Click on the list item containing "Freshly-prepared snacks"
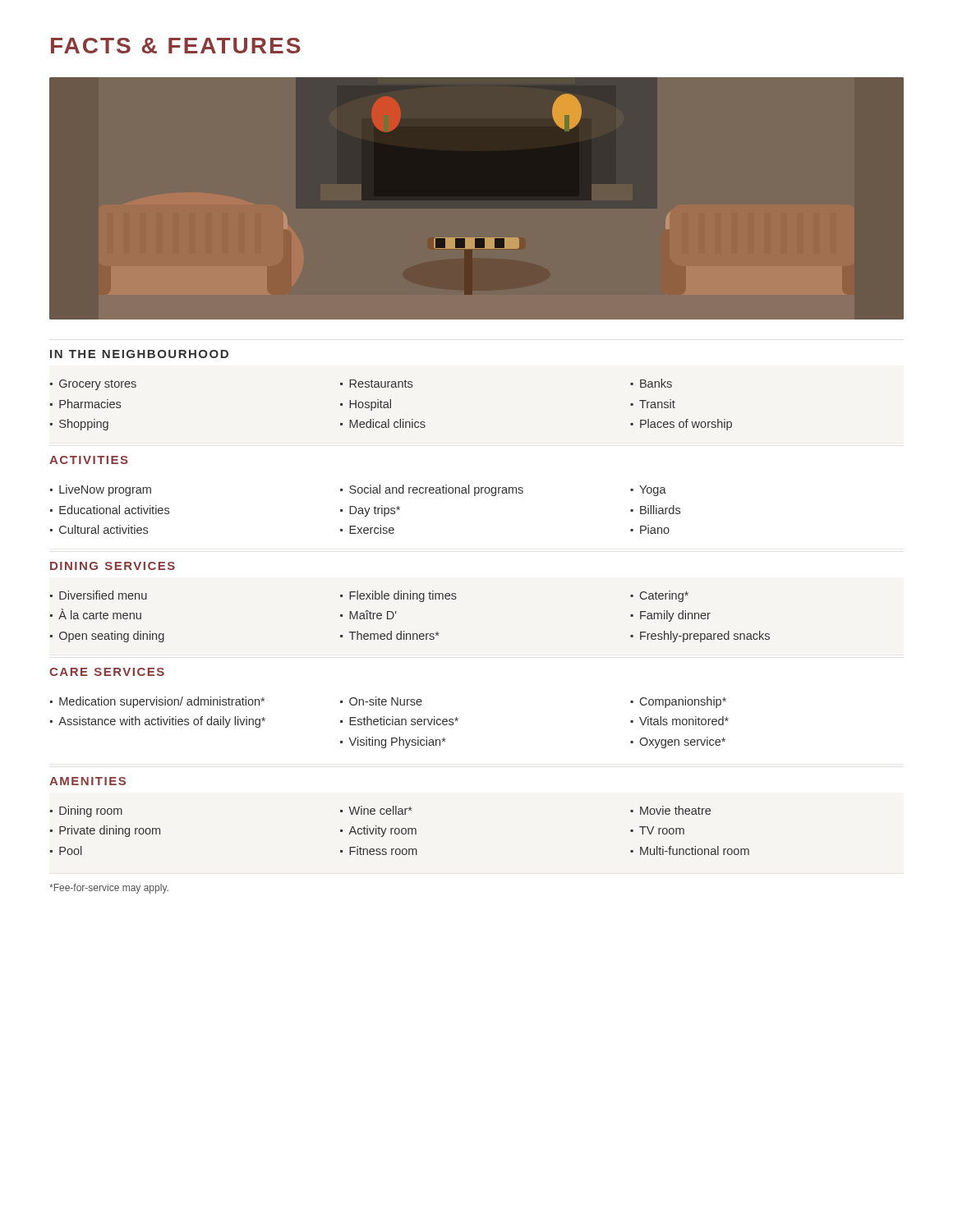This screenshot has width=953, height=1232. click(x=705, y=636)
